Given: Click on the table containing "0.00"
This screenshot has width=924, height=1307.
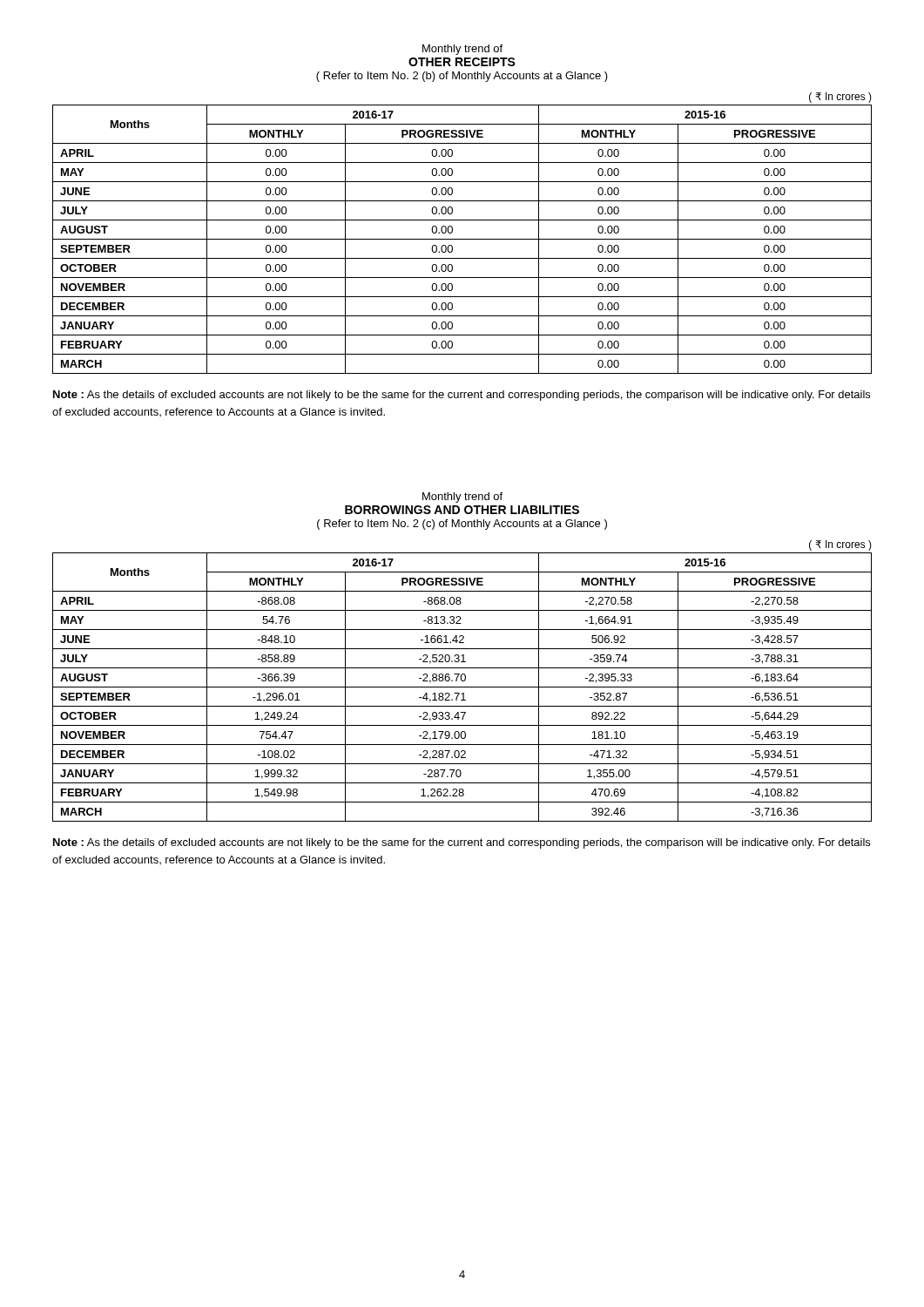Looking at the screenshot, I should pos(462,232).
